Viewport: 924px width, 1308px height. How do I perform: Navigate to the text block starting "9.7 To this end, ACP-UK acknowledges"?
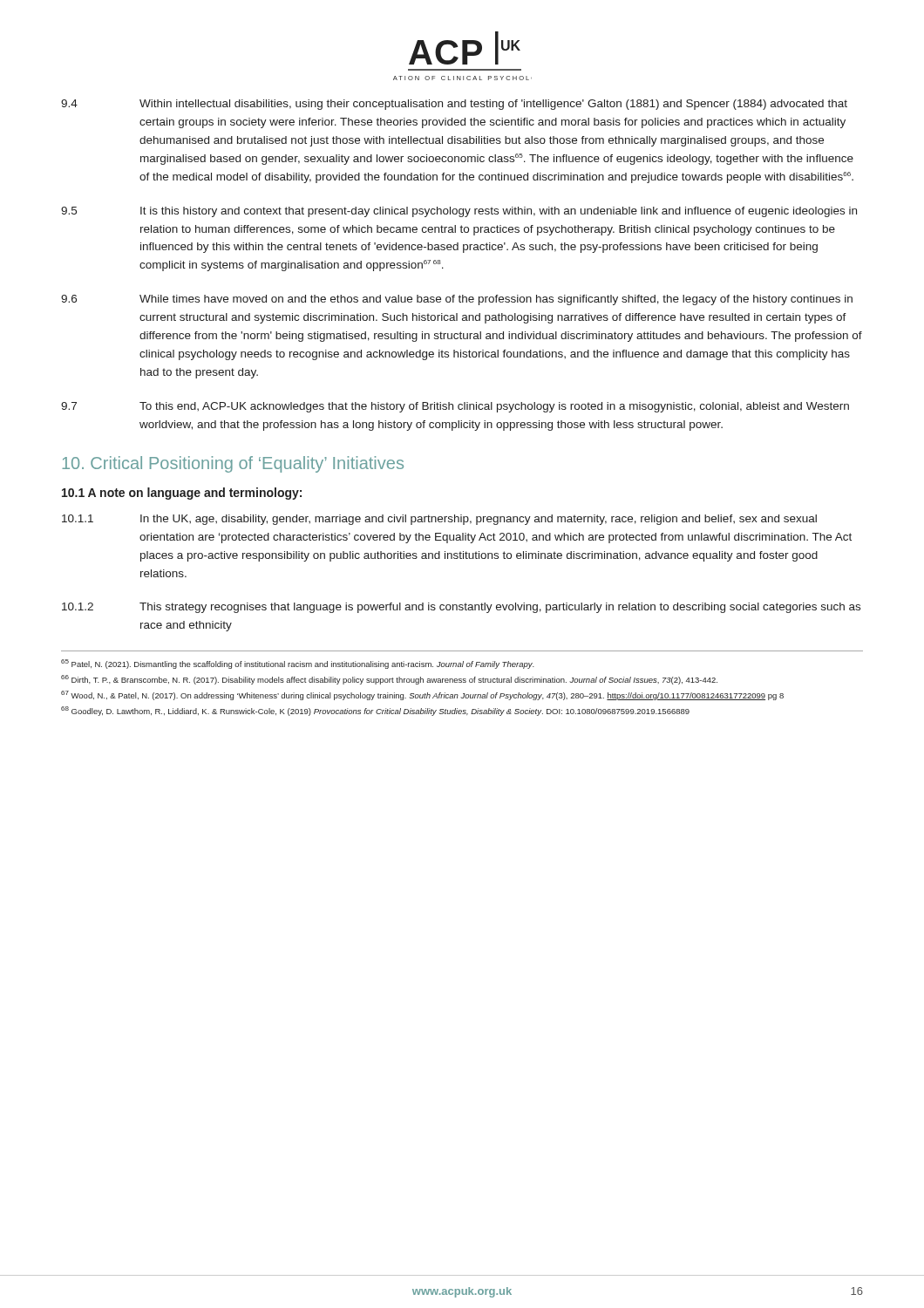pyautogui.click(x=462, y=416)
